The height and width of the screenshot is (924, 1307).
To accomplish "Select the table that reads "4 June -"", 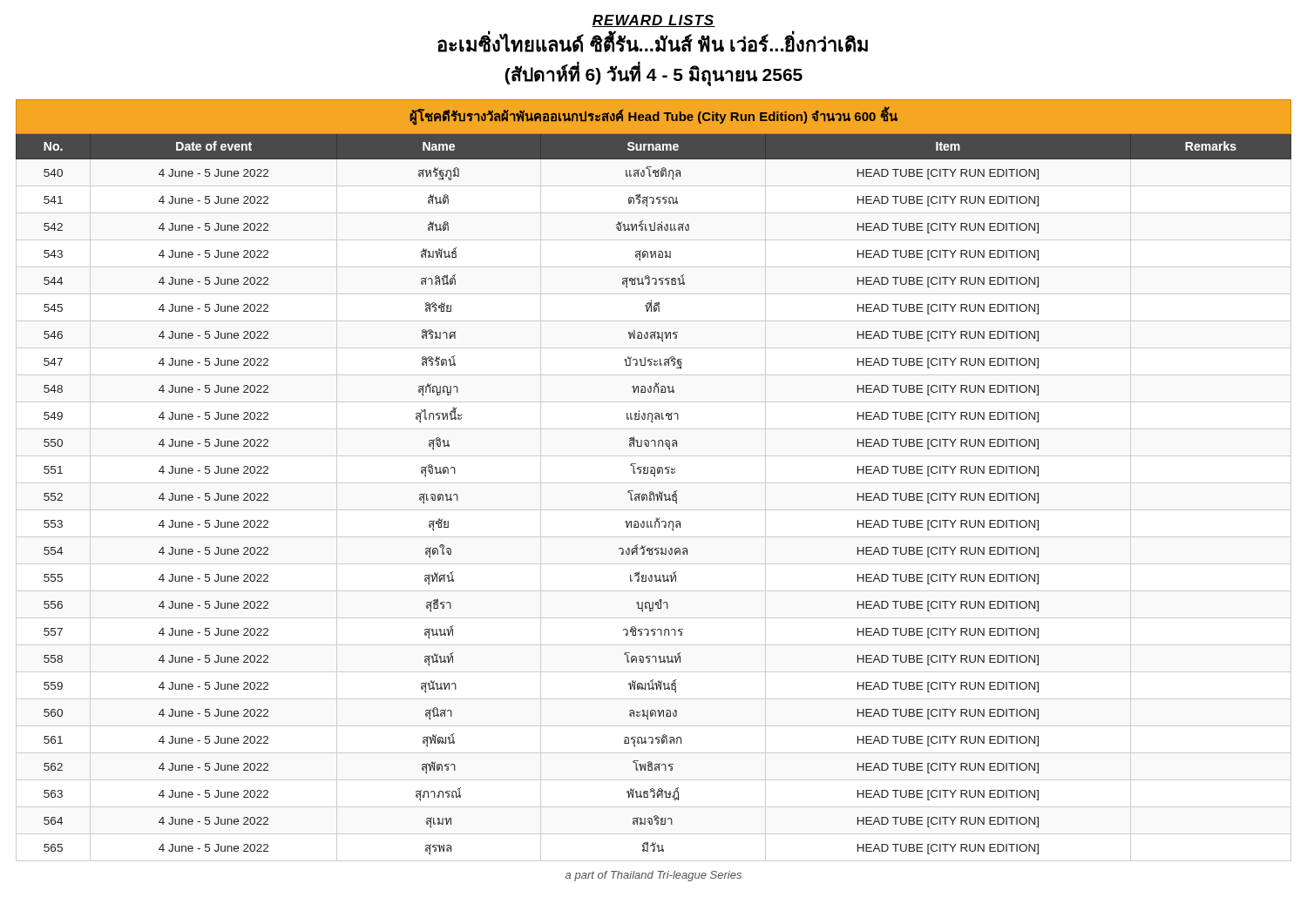I will [654, 480].
